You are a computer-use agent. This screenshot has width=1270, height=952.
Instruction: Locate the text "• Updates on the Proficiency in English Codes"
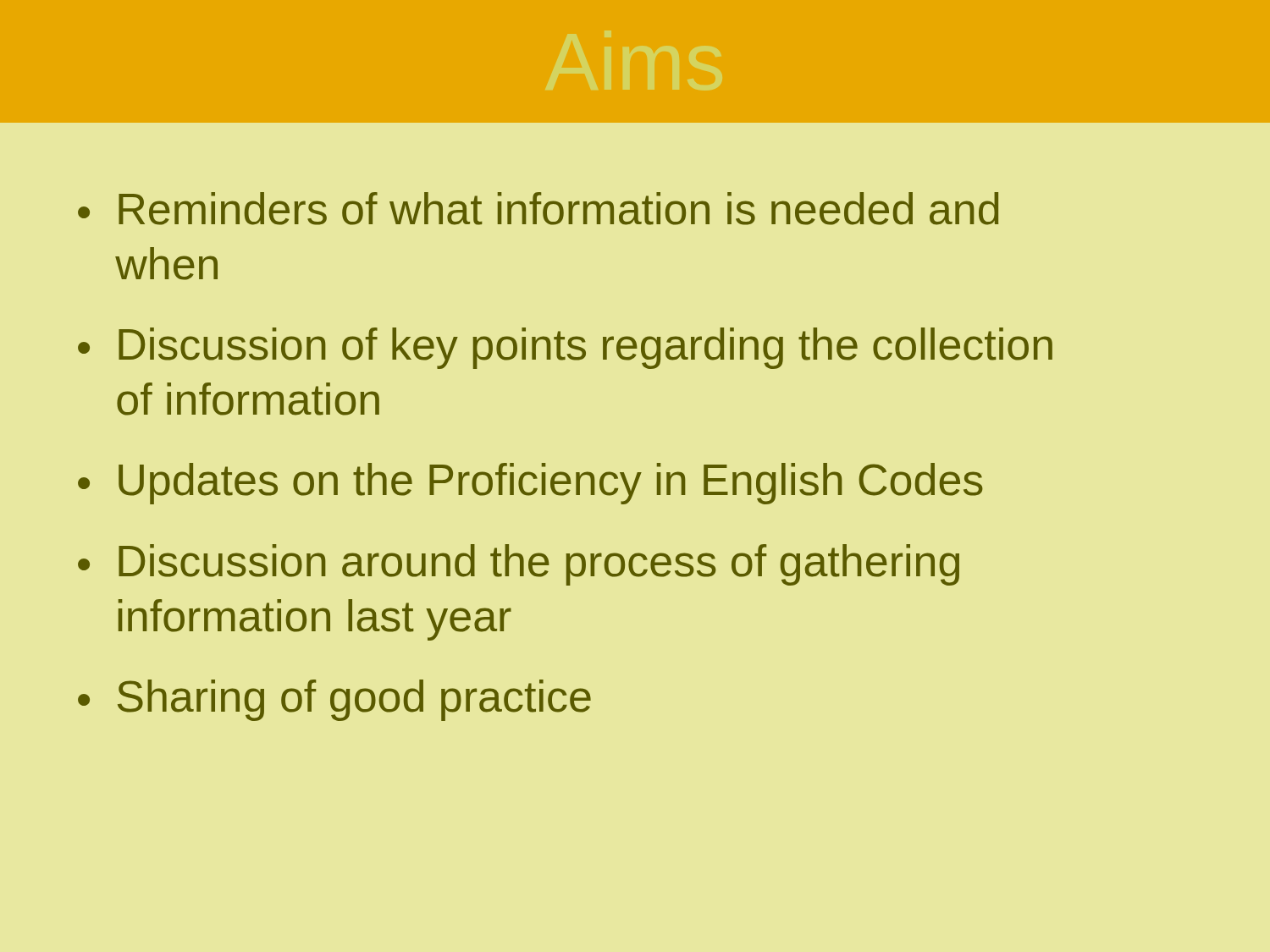(x=530, y=481)
